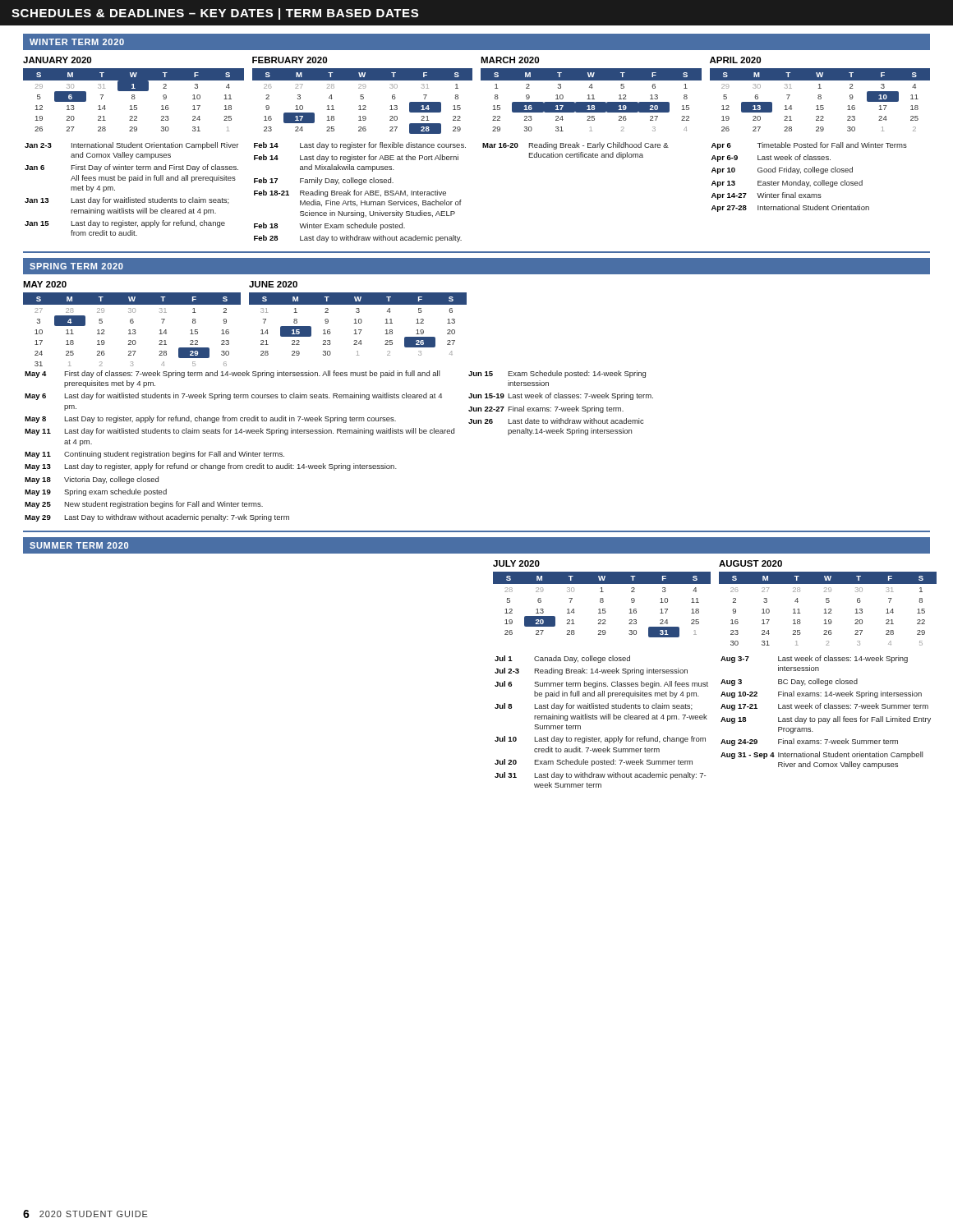Point to the block beginning "Feb 14Last day to register for flexible"

[362, 192]
